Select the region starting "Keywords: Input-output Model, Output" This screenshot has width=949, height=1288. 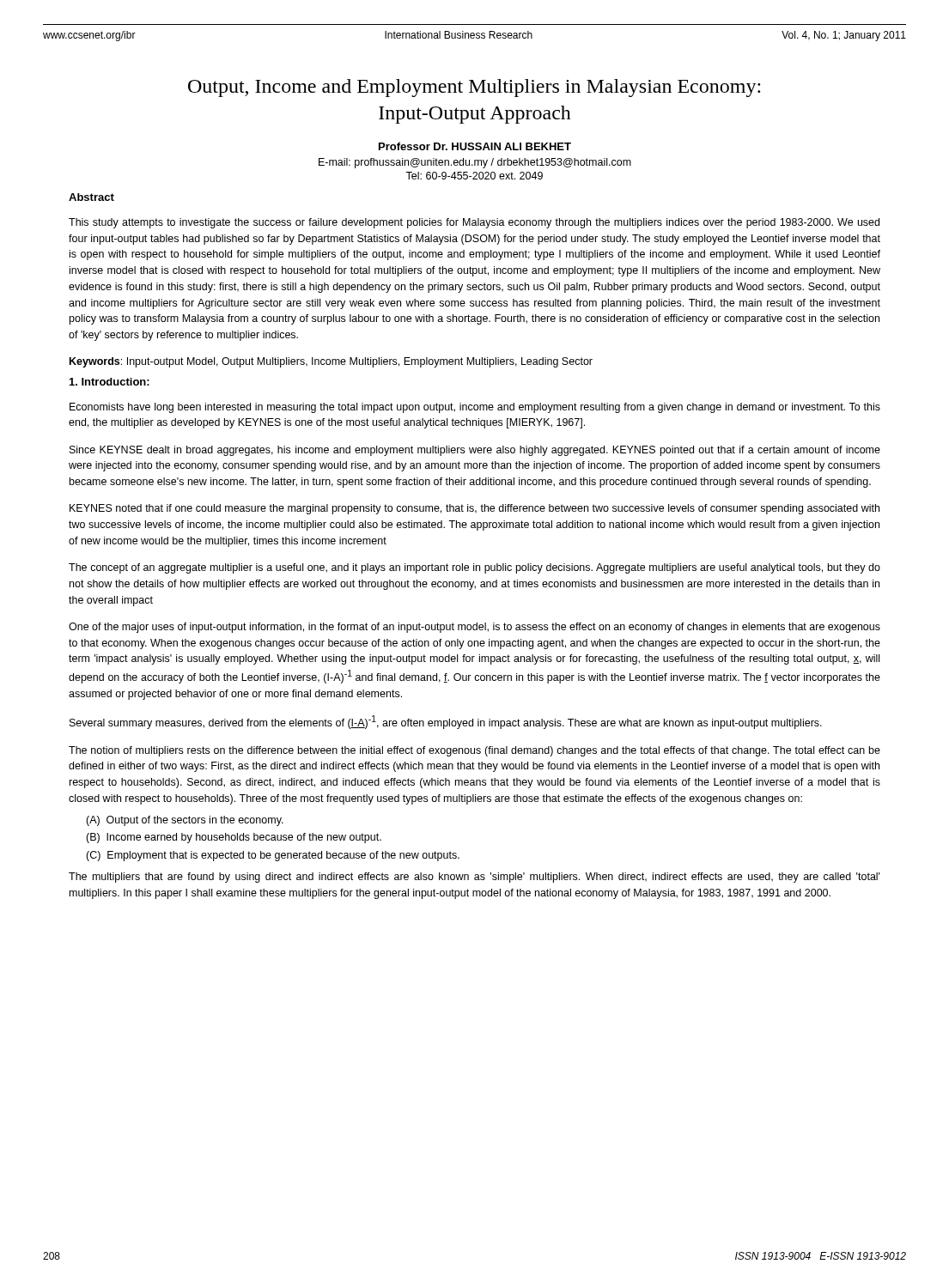click(474, 362)
